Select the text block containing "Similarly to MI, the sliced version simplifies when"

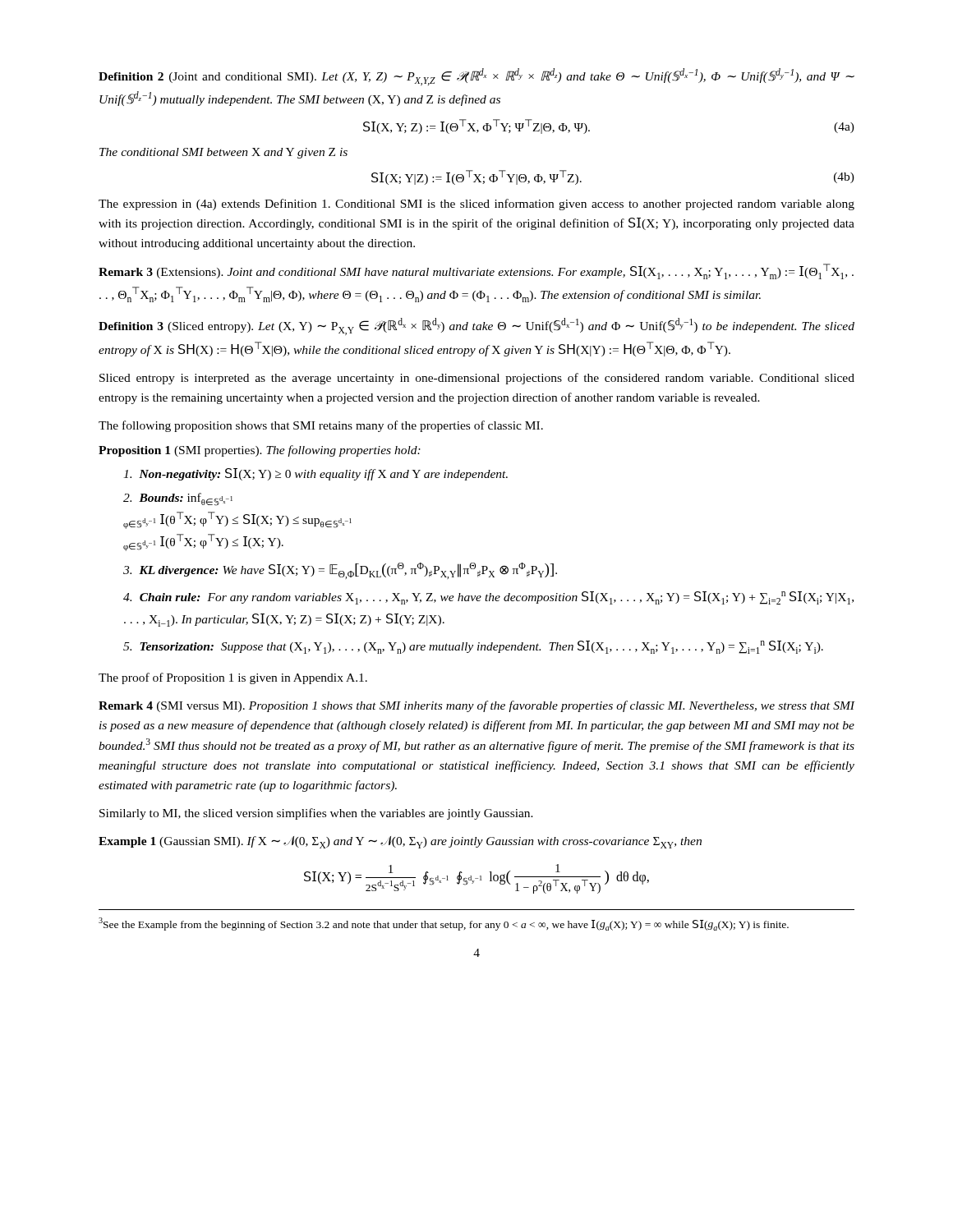click(x=316, y=813)
